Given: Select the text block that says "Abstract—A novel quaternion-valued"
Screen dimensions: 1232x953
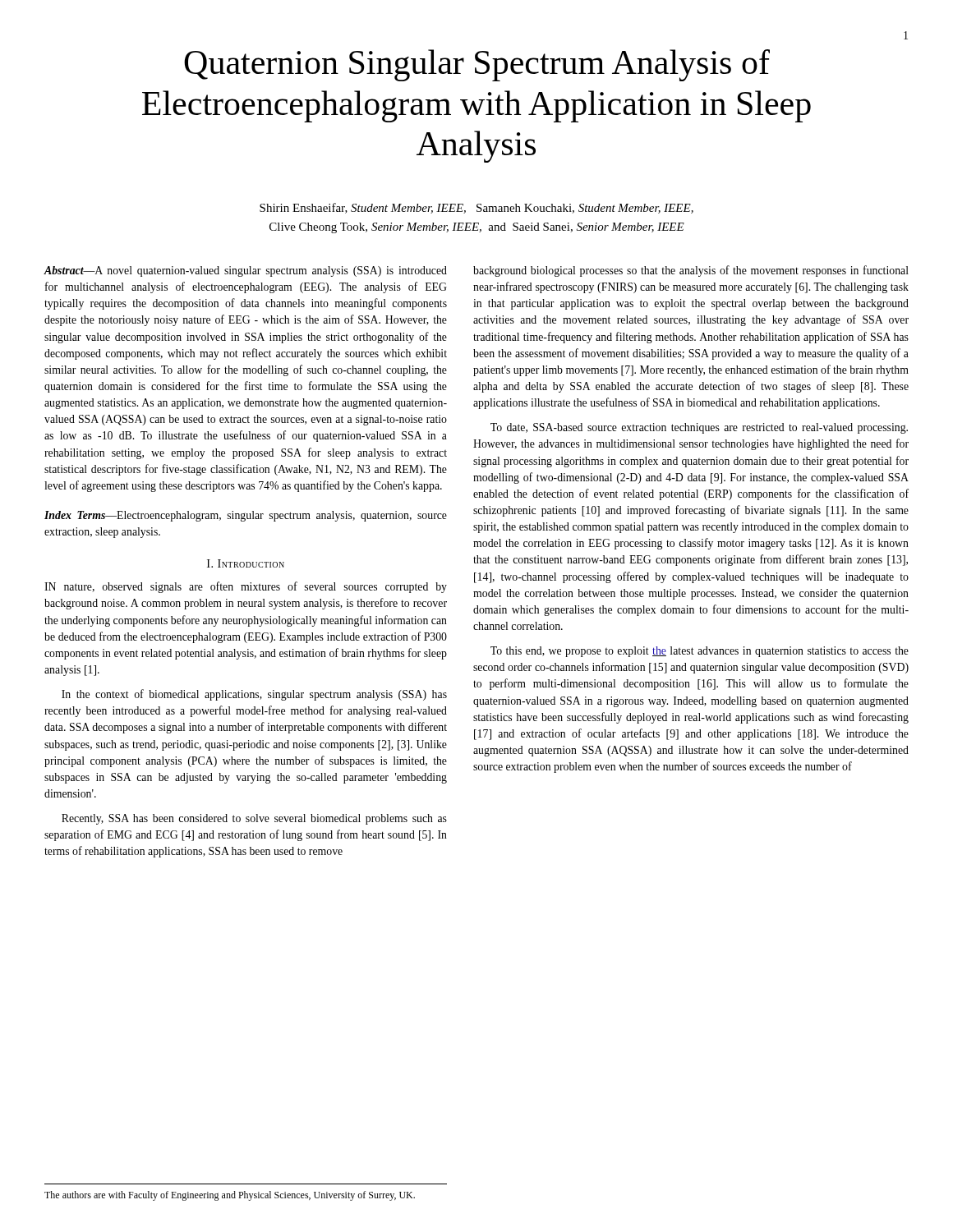Looking at the screenshot, I should pyautogui.click(x=246, y=379).
